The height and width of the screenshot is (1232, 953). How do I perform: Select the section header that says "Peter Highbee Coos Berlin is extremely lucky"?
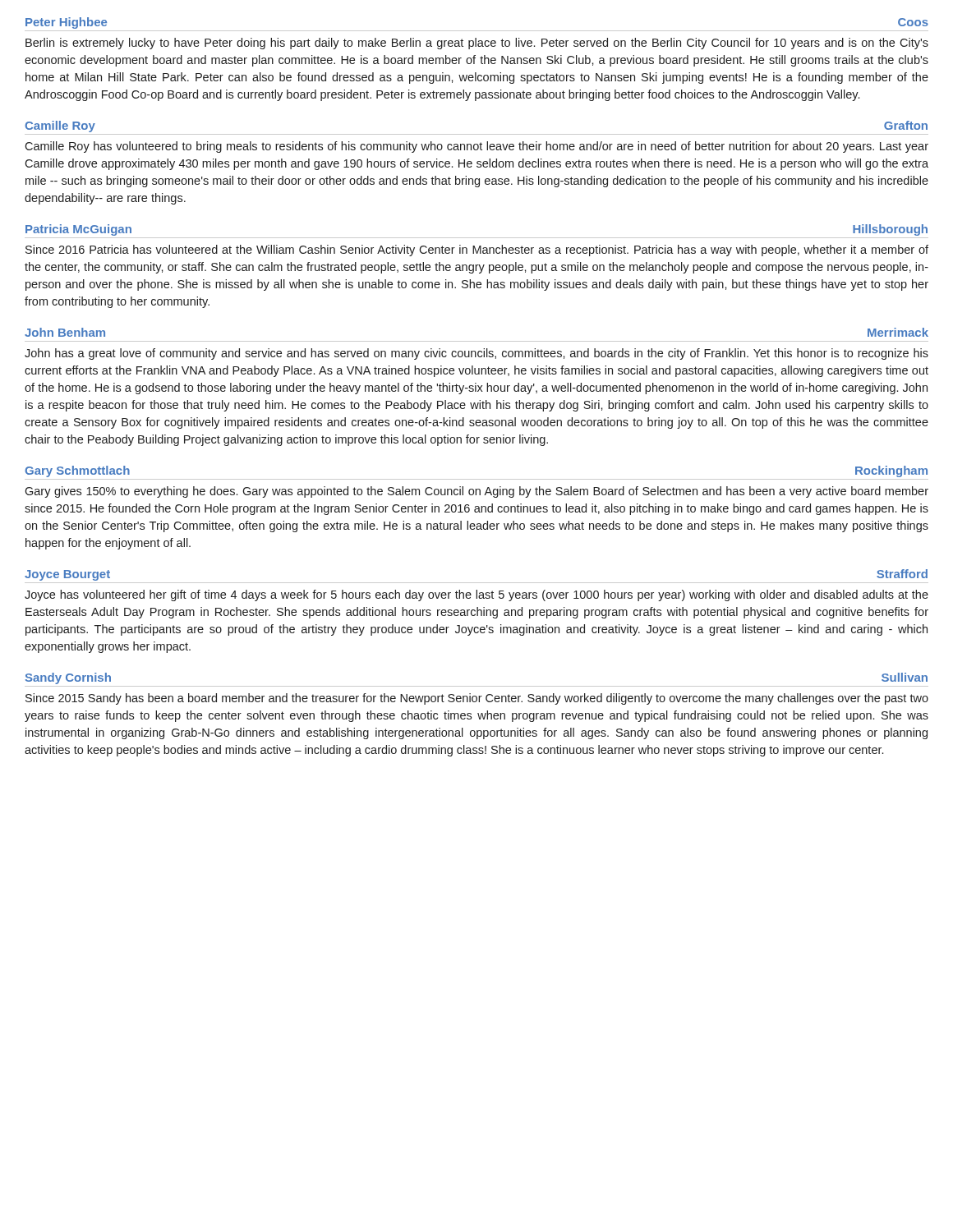(476, 59)
